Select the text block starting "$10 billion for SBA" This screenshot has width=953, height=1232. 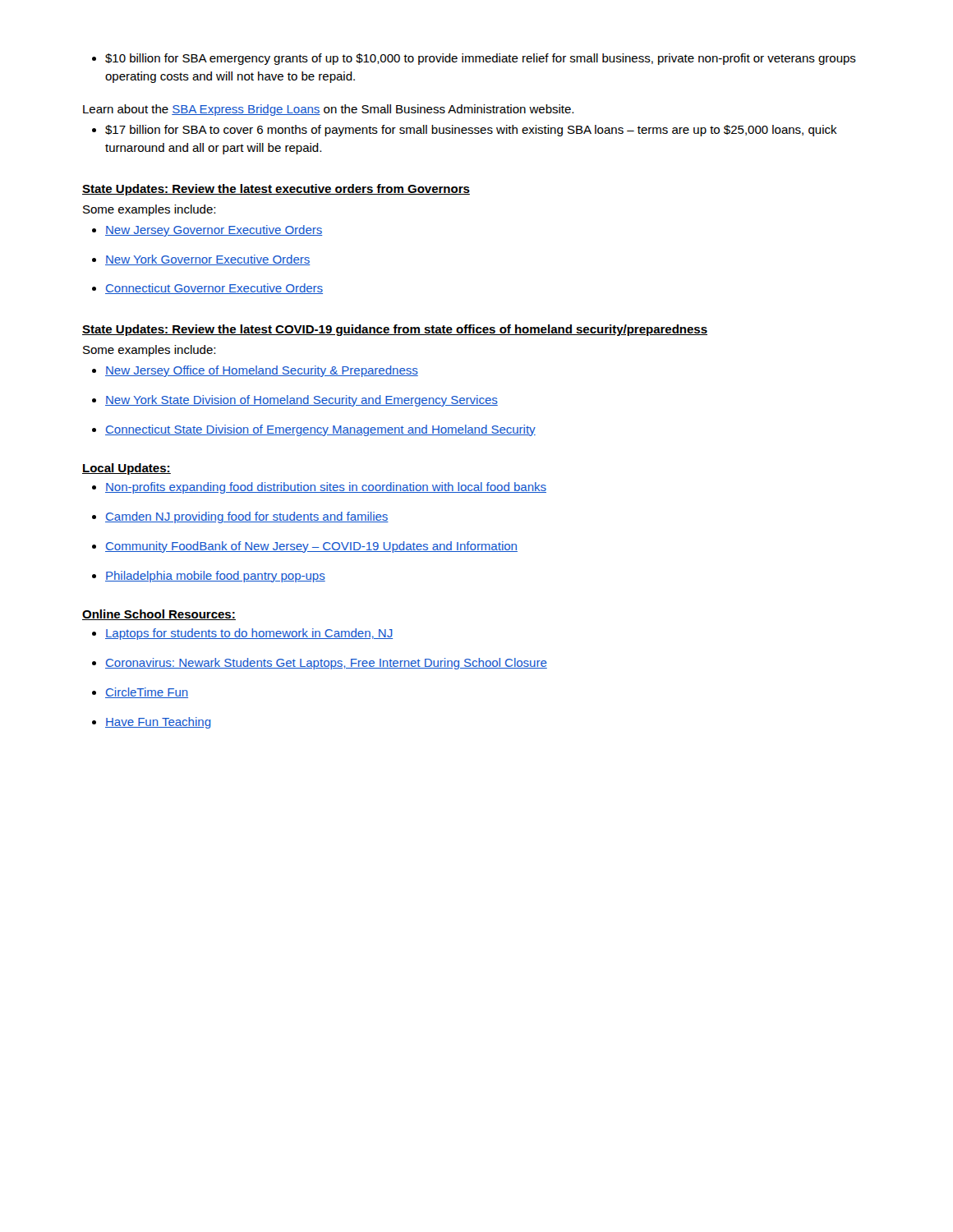coord(476,67)
